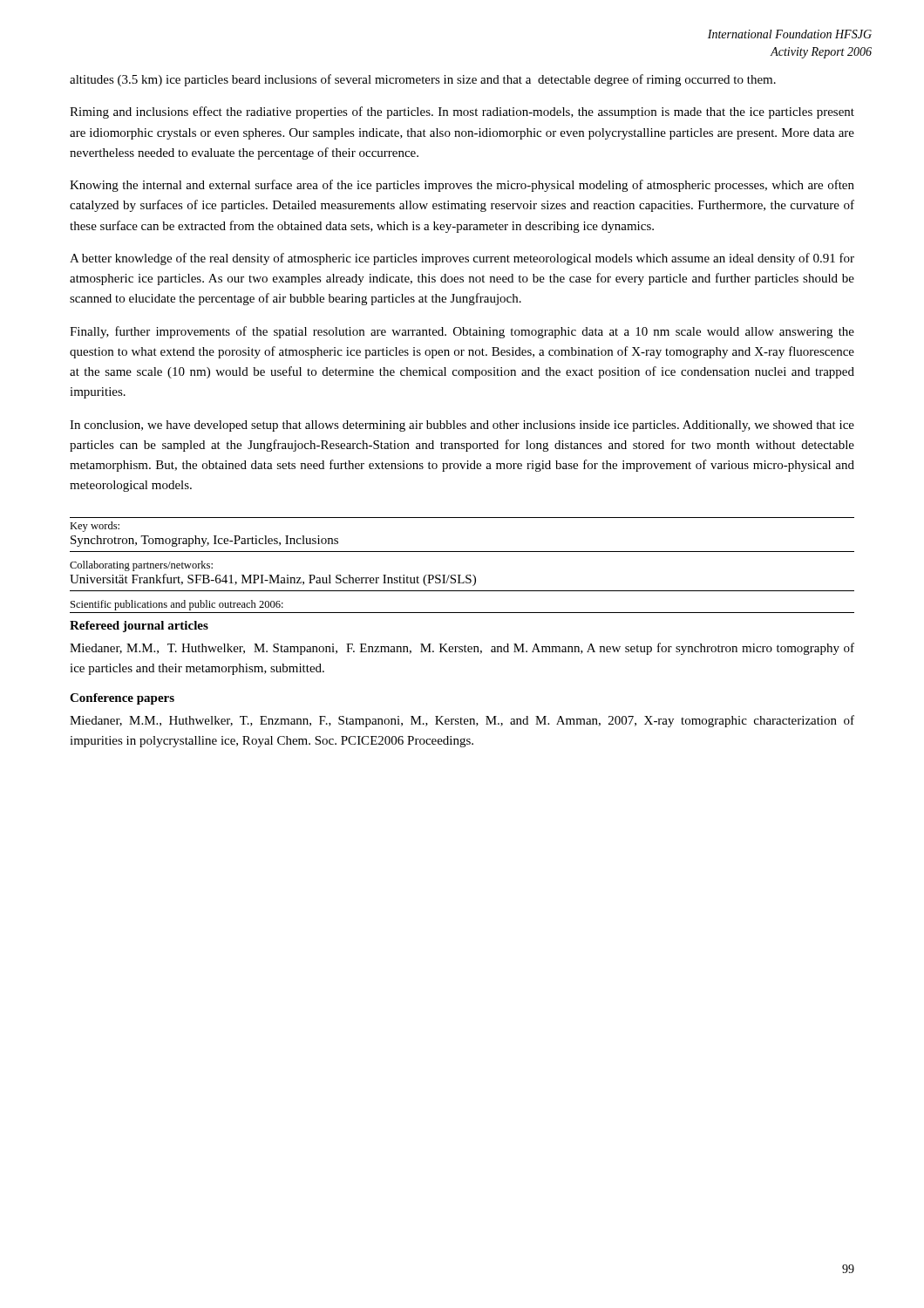Point to the passage starting "Key words: Synchrotron, Tomography, Ice-Particles, Inclusions"
Viewport: 924px width, 1308px height.
click(x=95, y=527)
